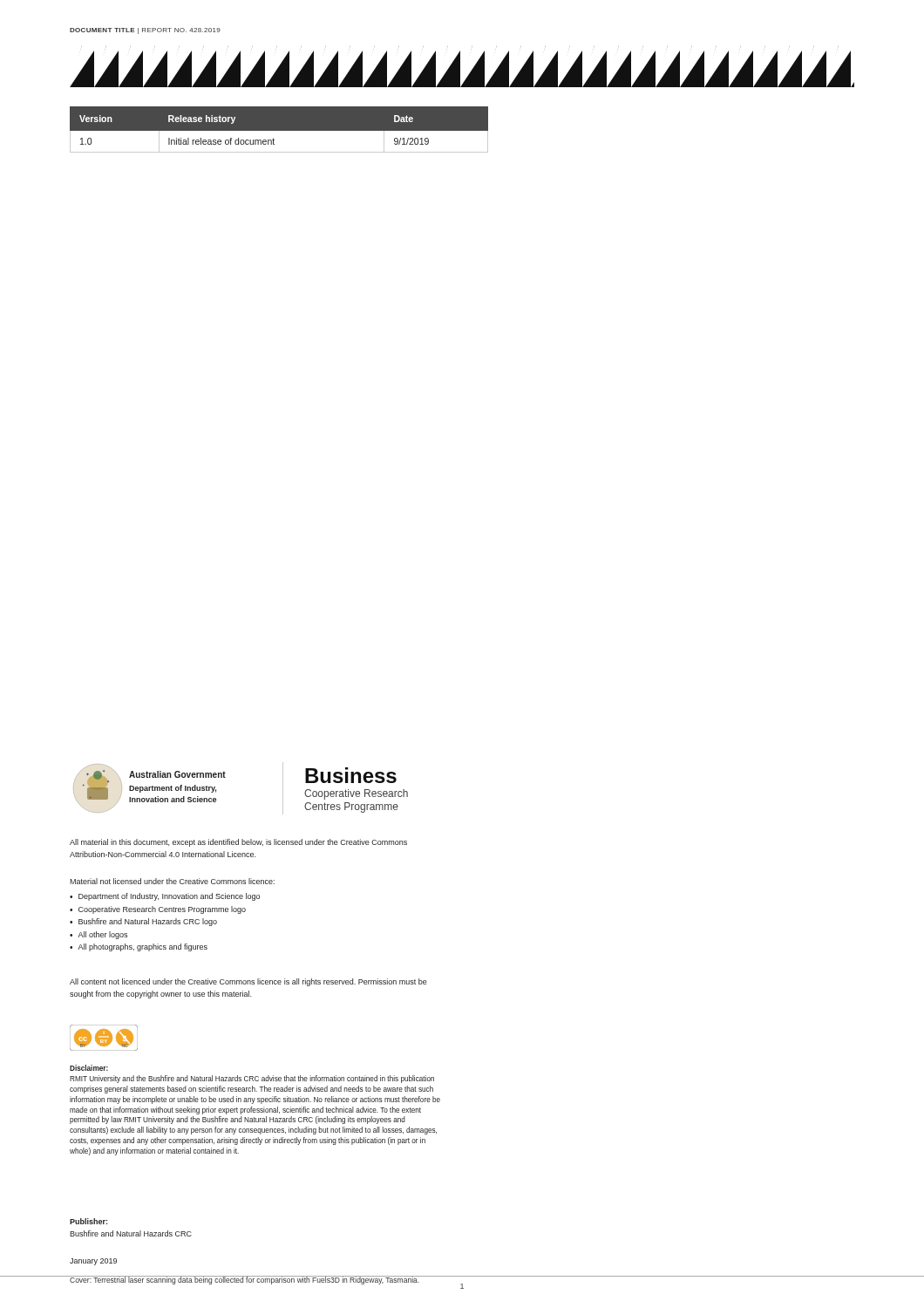
Task: Point to the block beginning "Disclaimer: RMIT University and the Bushfire and Natural"
Action: click(x=255, y=1110)
